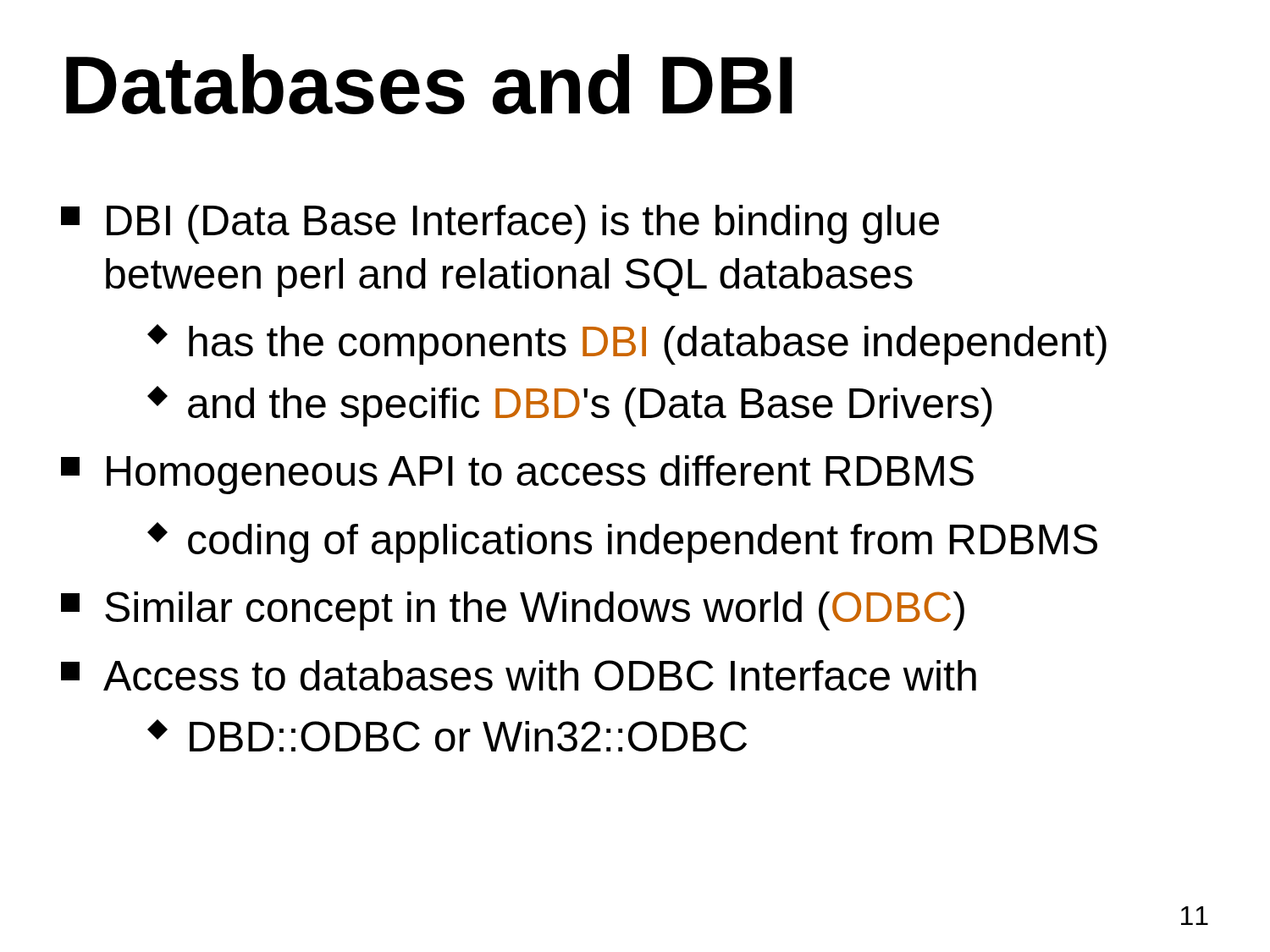Find the list item with the text "DBD::ODBC or Win32::ODBC"
Screen dimensions: 952x1270
click(447, 737)
